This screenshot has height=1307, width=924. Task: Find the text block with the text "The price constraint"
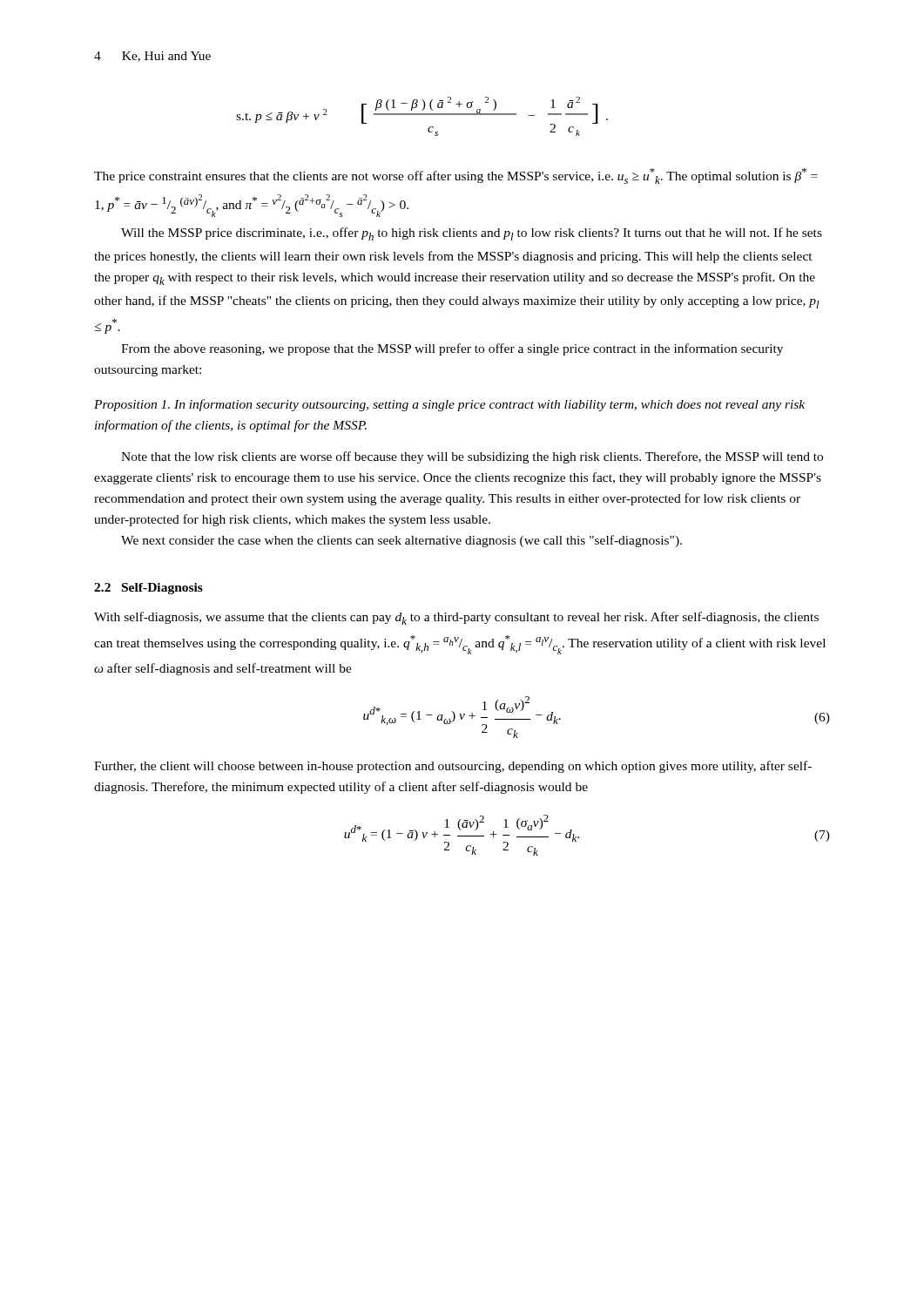tap(456, 176)
